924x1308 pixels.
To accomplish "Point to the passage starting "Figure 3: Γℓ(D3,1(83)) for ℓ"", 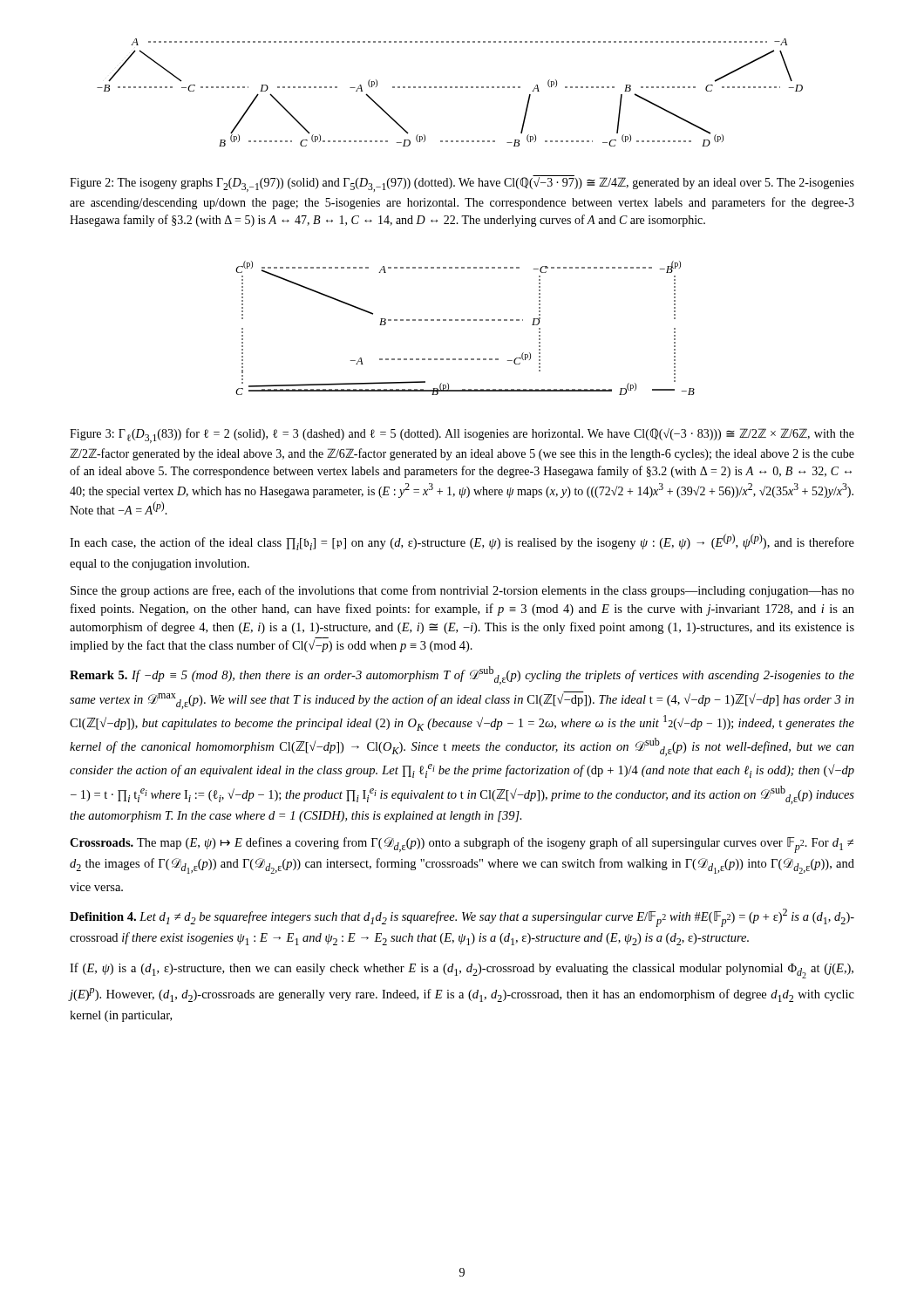I will (462, 472).
